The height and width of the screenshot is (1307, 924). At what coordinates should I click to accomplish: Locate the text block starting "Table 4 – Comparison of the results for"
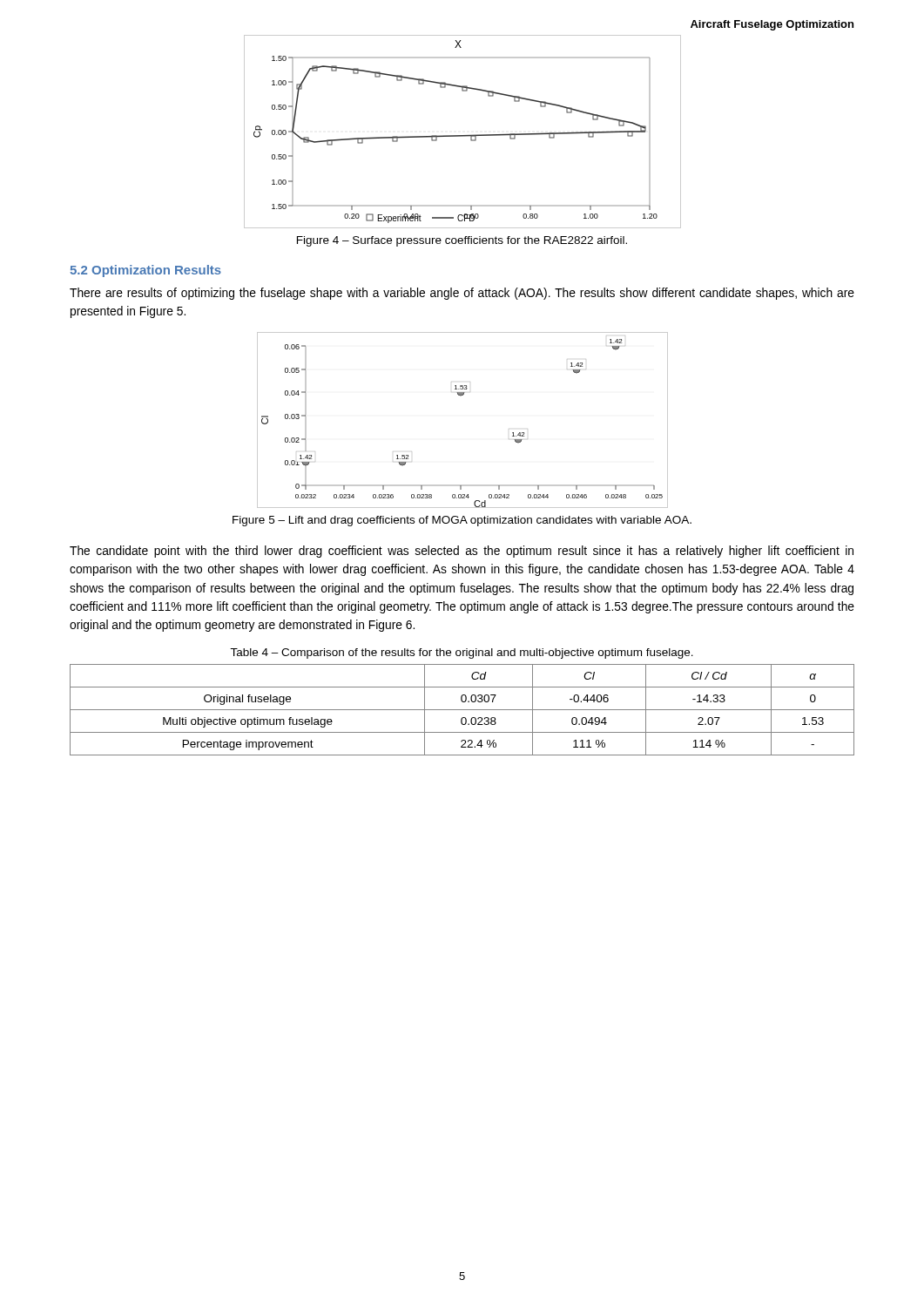pyautogui.click(x=462, y=652)
